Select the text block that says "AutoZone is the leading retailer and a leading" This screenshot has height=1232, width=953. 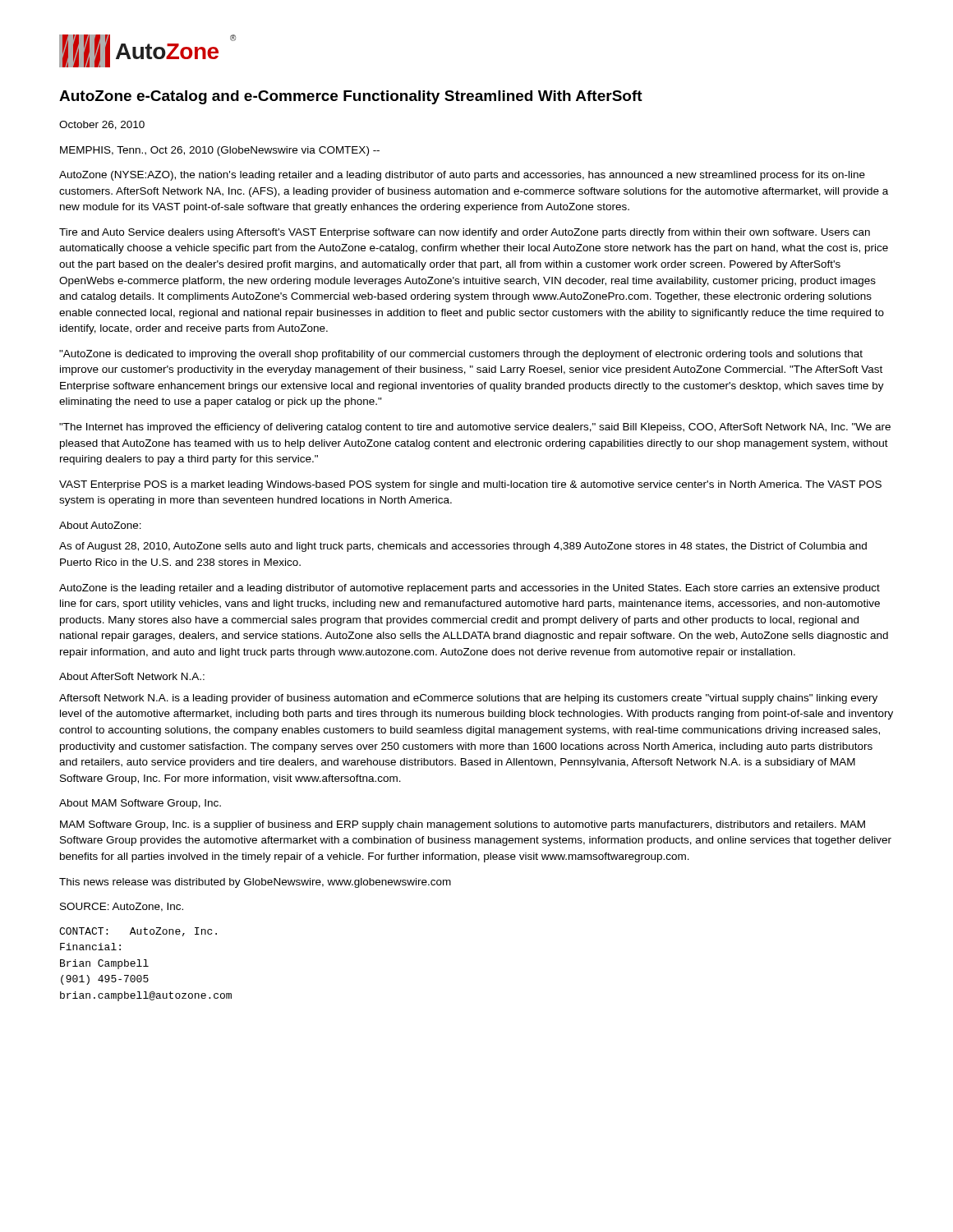coord(474,619)
